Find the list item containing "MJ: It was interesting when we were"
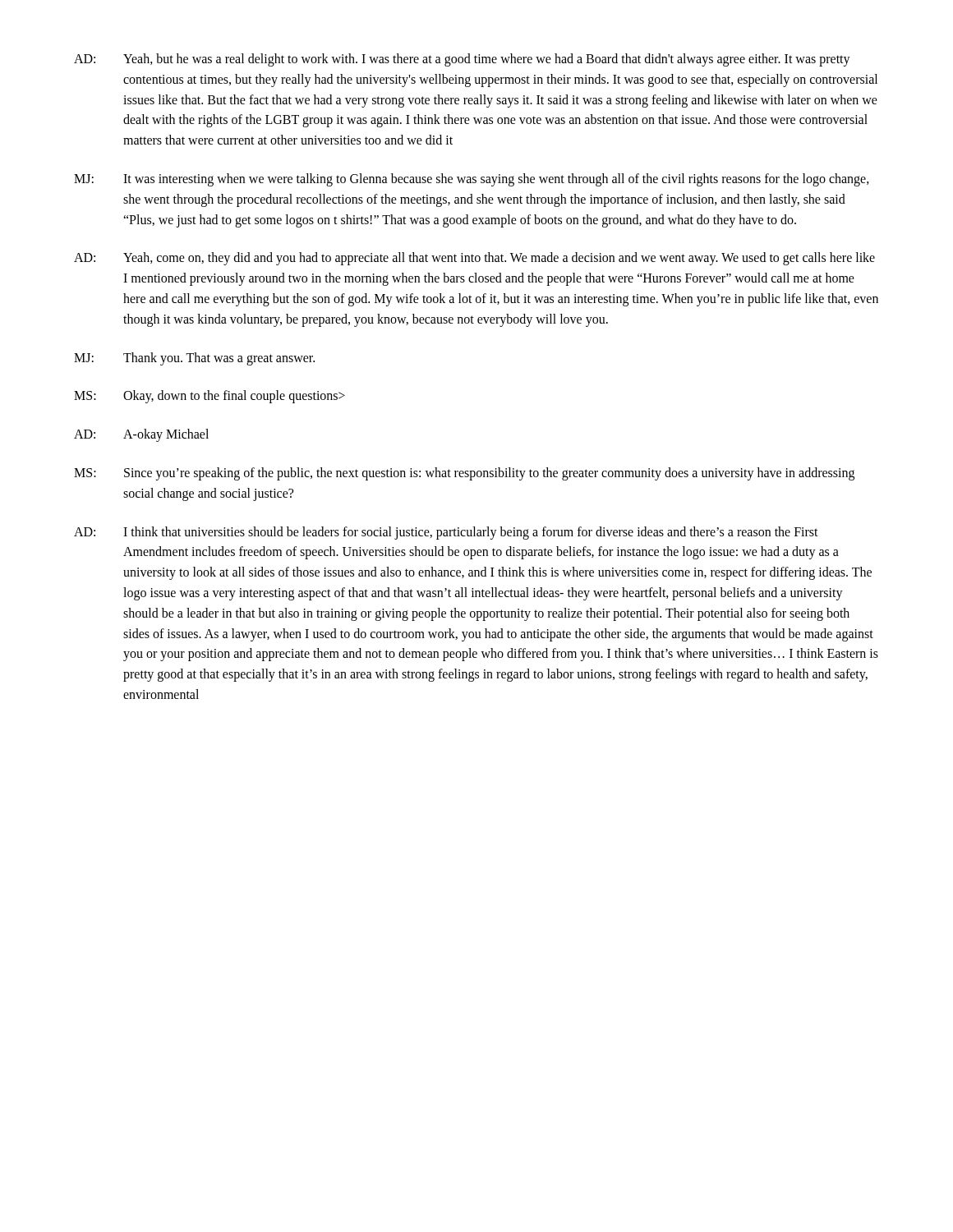This screenshot has height=1232, width=953. coord(476,200)
